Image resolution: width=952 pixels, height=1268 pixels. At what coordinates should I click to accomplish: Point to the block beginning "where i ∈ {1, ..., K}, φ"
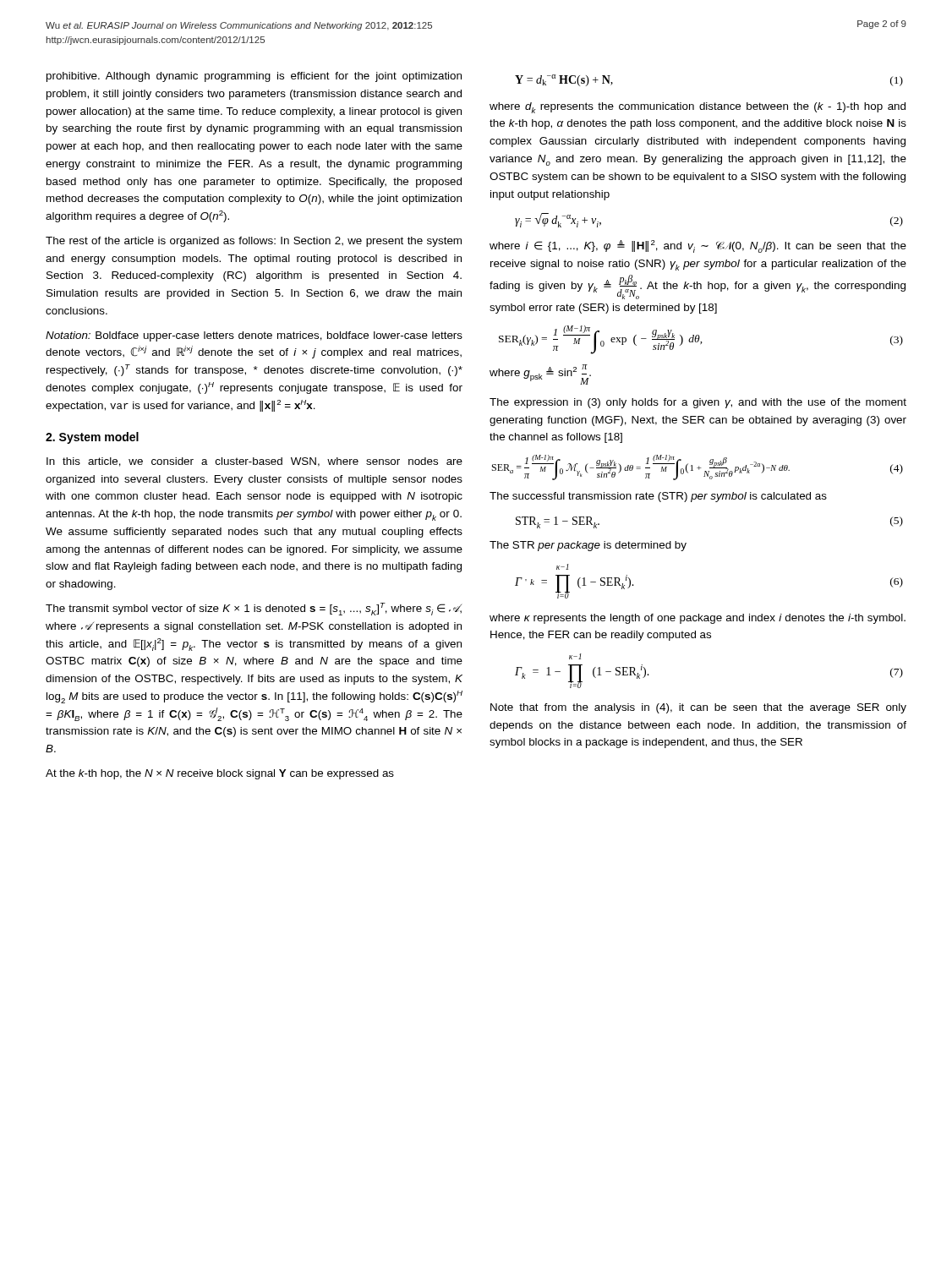point(698,277)
